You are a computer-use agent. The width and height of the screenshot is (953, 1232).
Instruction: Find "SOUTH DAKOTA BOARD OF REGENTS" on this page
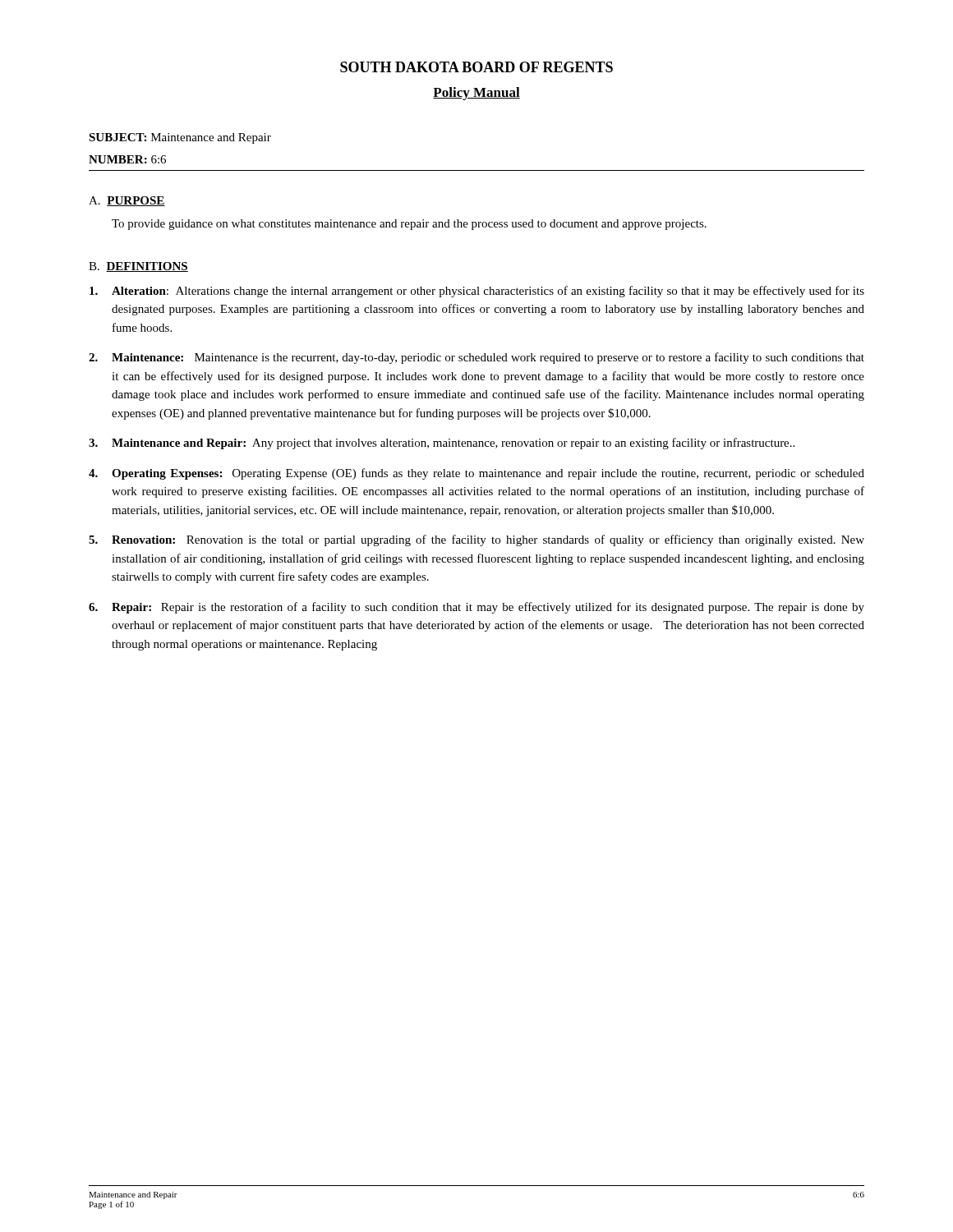476,68
